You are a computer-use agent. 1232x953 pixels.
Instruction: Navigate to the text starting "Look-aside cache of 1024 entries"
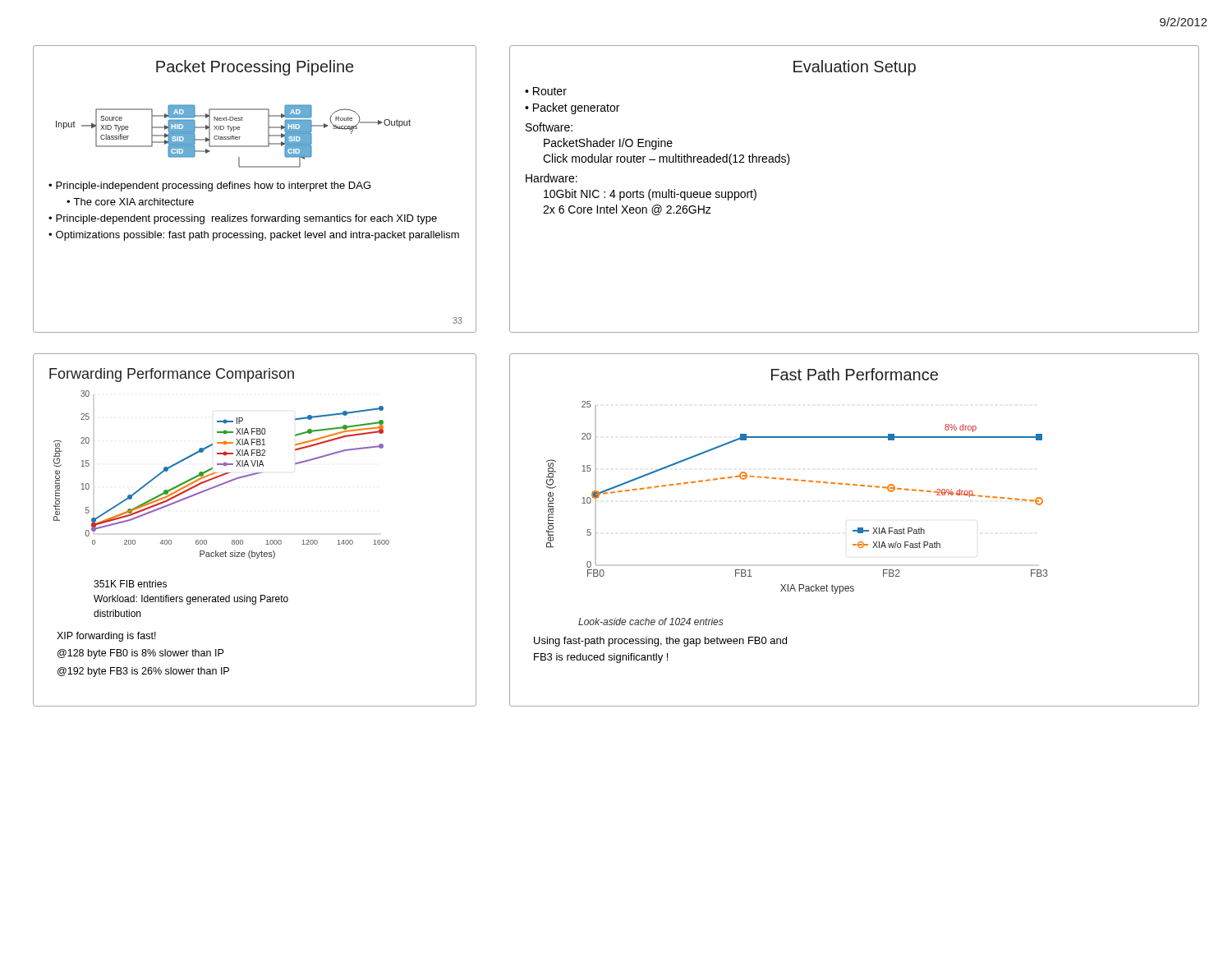651,622
